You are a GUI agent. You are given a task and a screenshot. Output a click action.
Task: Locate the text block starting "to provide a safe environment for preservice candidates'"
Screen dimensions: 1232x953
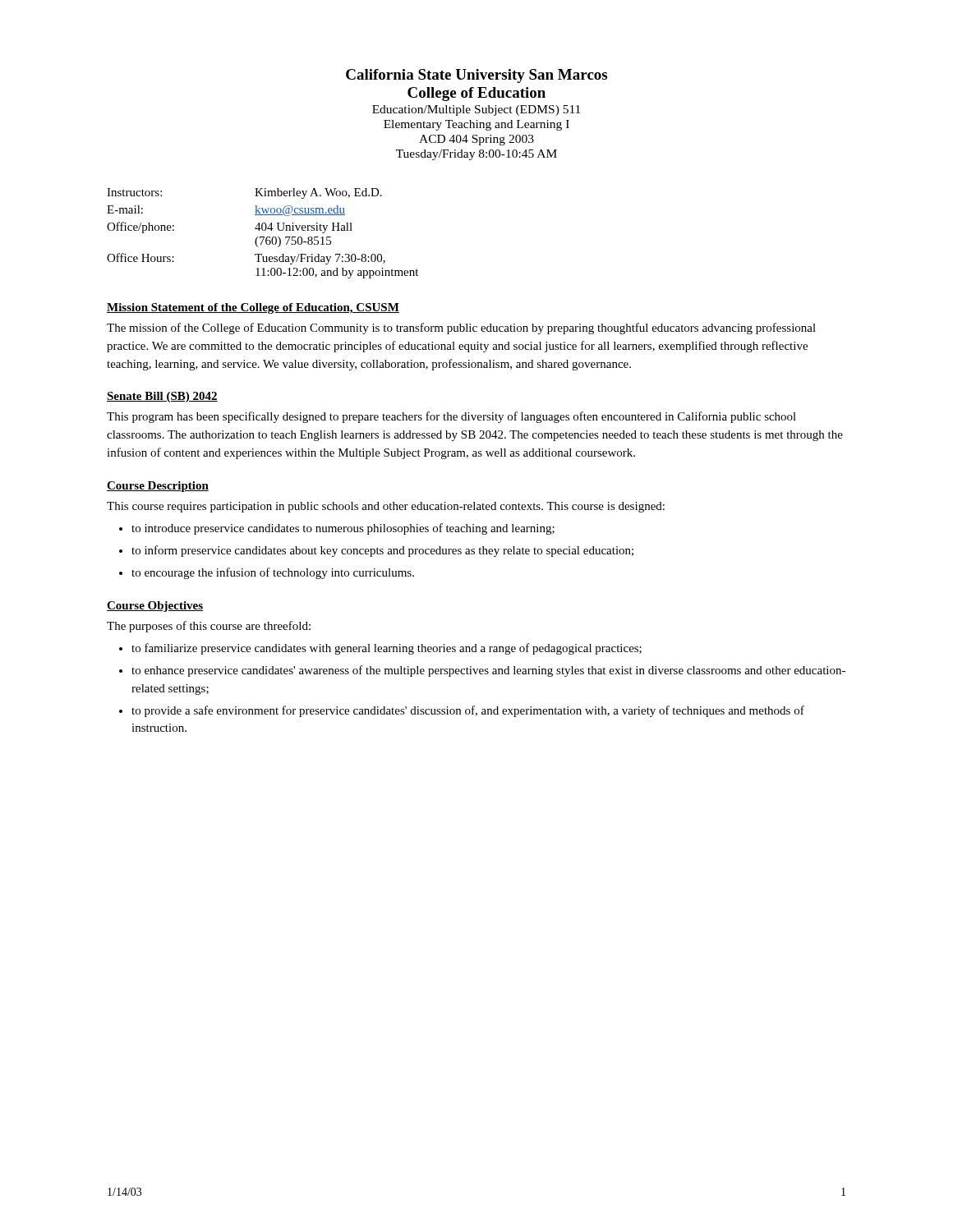pos(468,719)
